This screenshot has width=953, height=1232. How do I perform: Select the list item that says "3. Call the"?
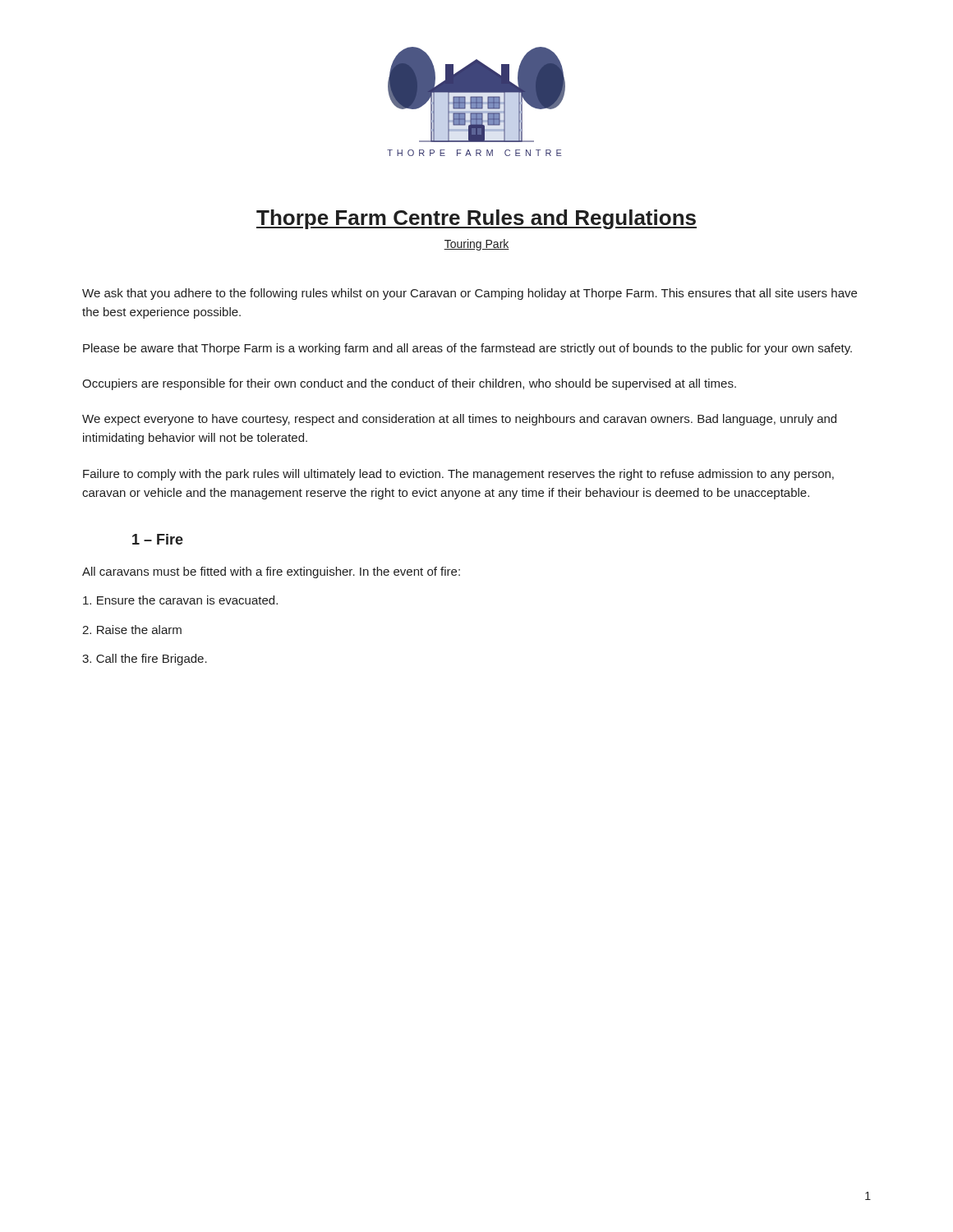click(x=145, y=658)
